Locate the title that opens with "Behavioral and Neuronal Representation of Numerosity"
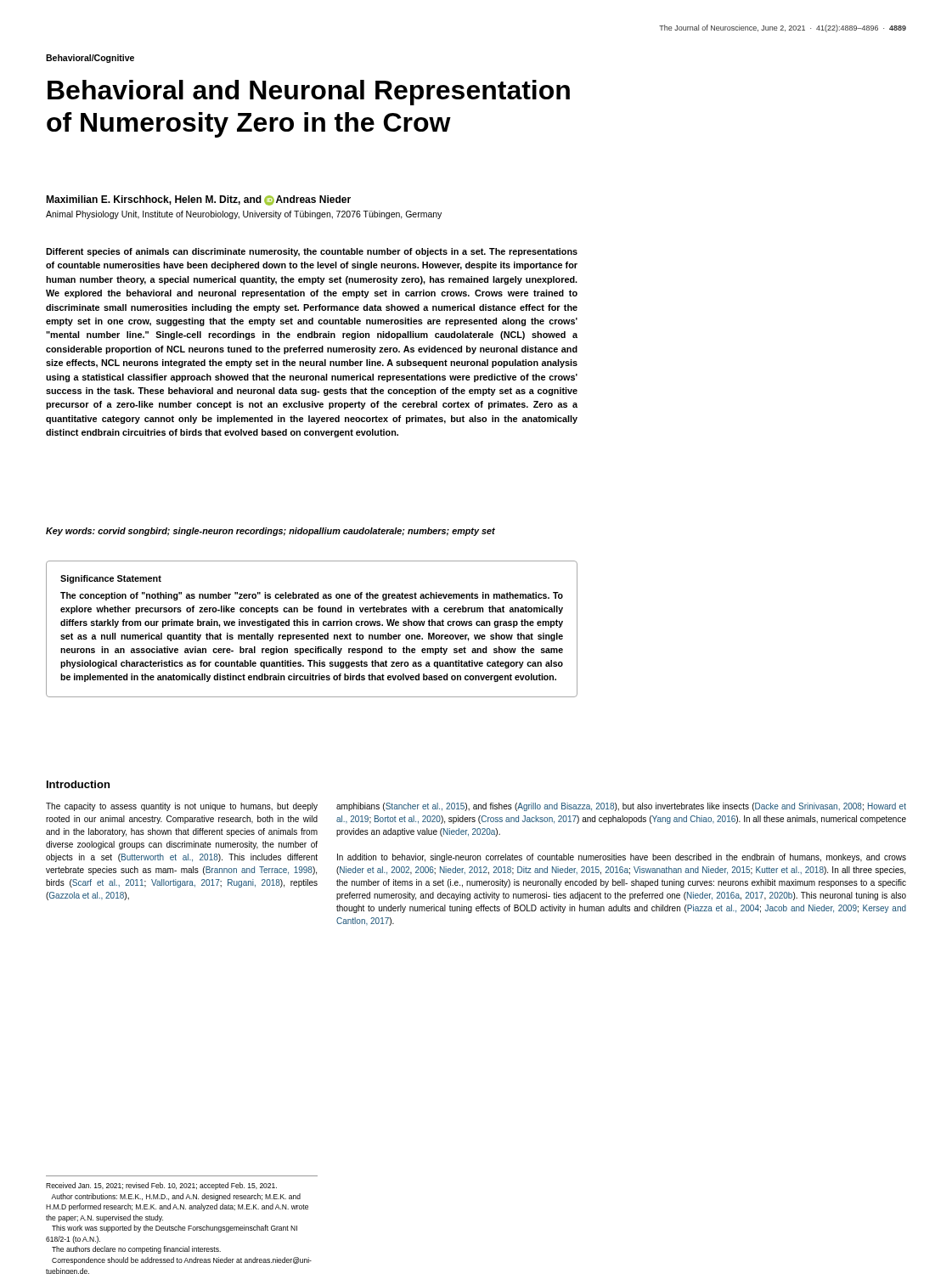The image size is (952, 1274). (309, 107)
